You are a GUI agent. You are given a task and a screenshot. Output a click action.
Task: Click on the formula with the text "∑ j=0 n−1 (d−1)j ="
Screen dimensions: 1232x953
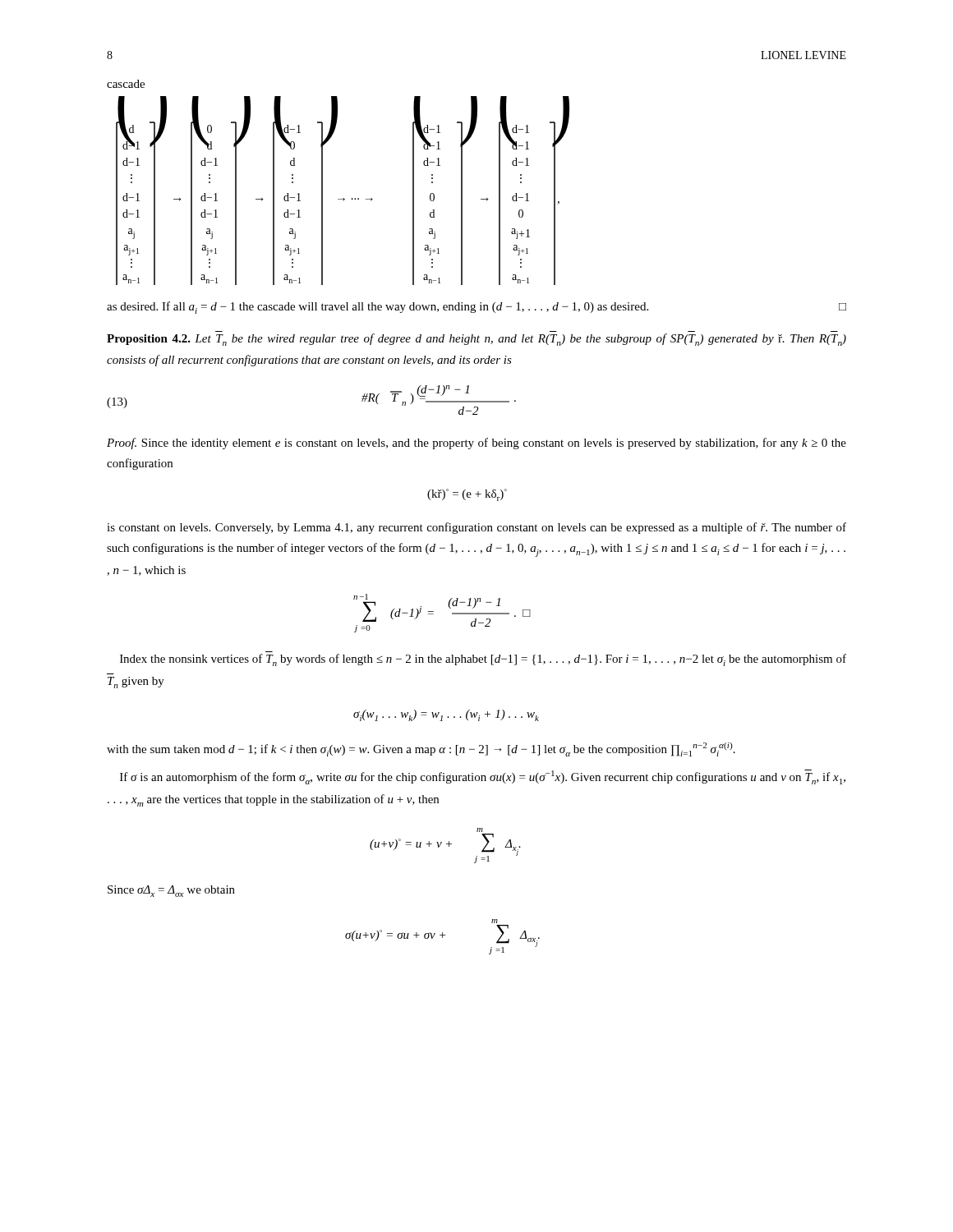coord(476,613)
